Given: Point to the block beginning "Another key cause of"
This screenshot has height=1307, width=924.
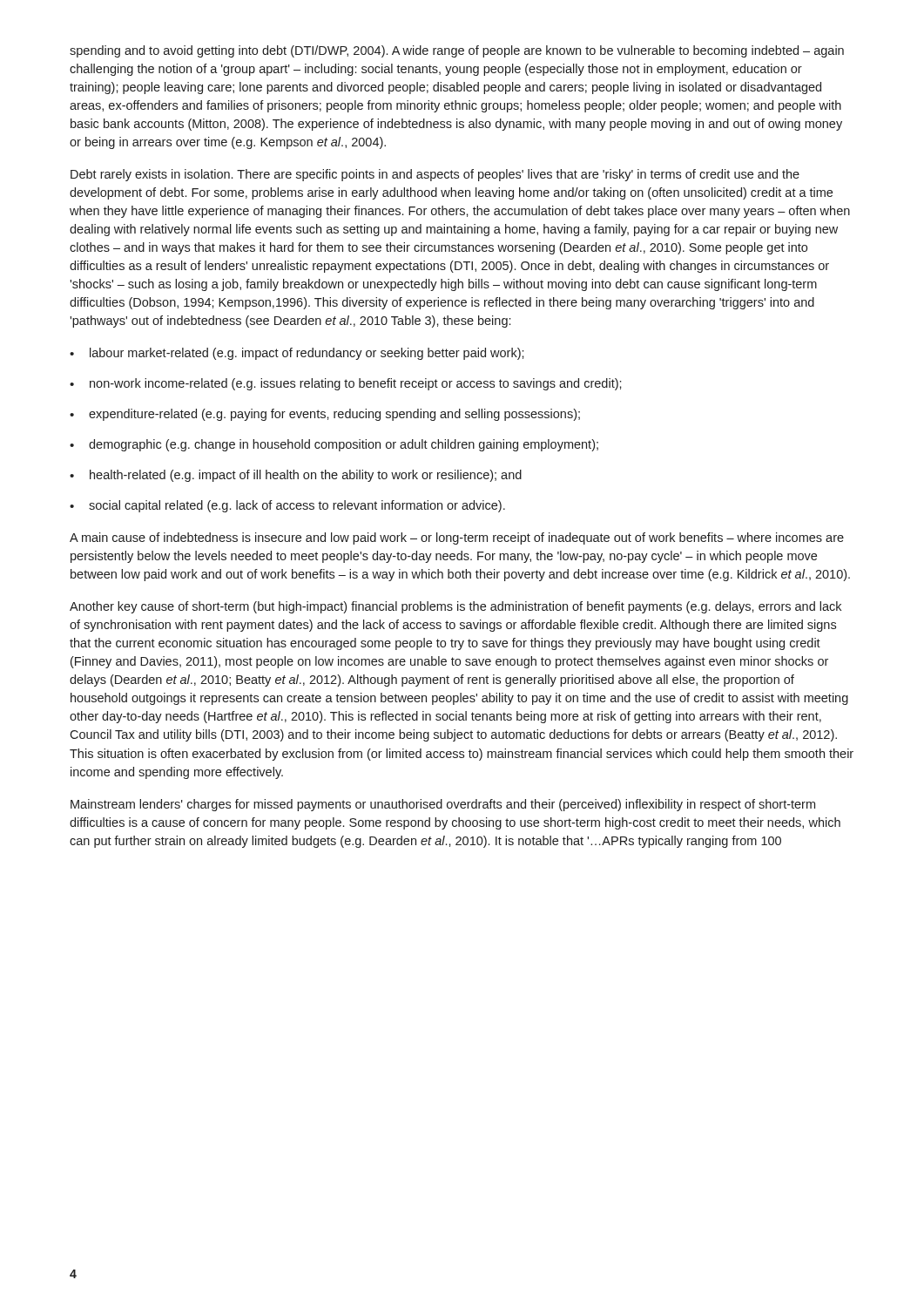Looking at the screenshot, I should pyautogui.click(x=462, y=690).
